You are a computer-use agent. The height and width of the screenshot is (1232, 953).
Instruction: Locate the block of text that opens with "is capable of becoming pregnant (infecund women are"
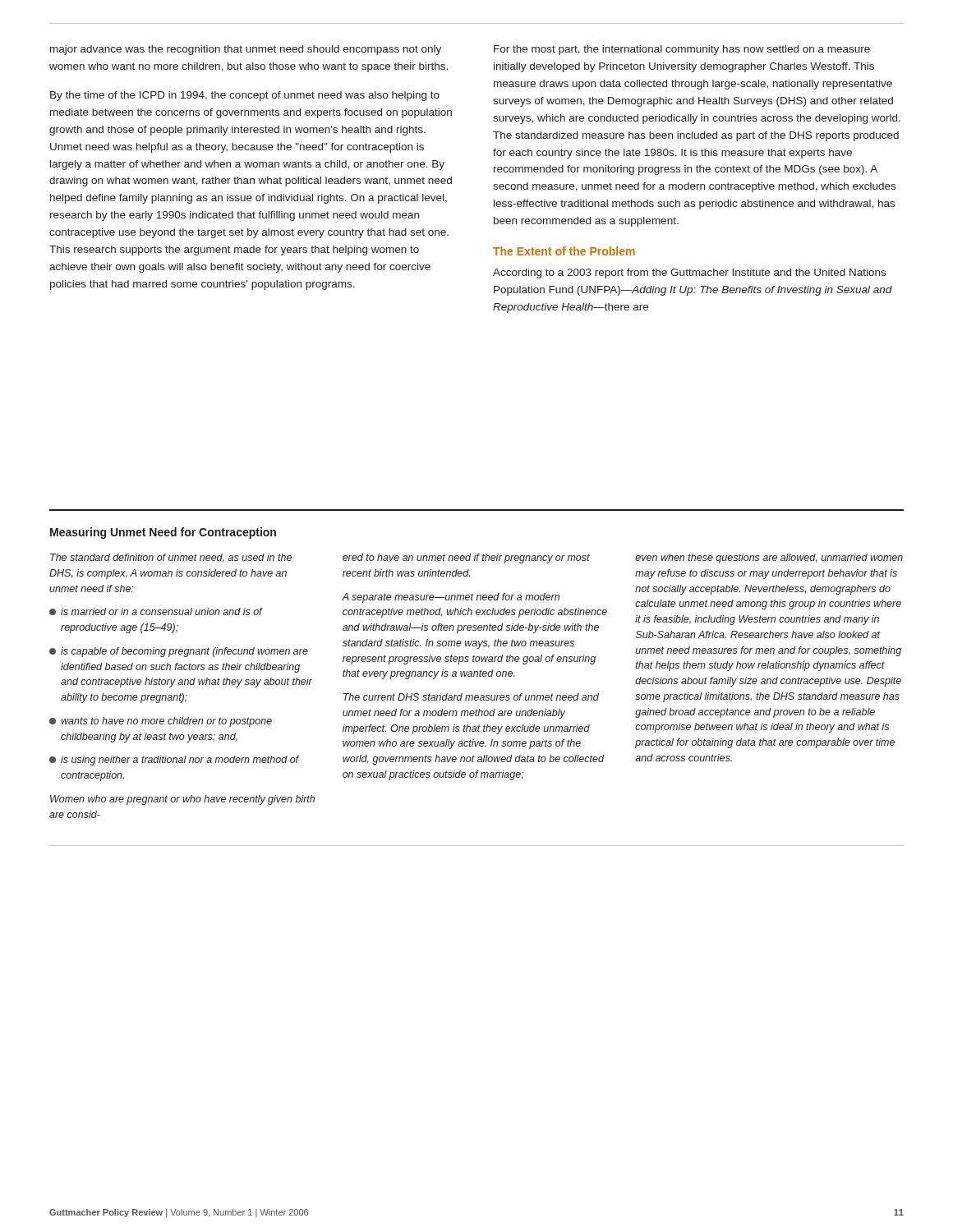coord(183,675)
